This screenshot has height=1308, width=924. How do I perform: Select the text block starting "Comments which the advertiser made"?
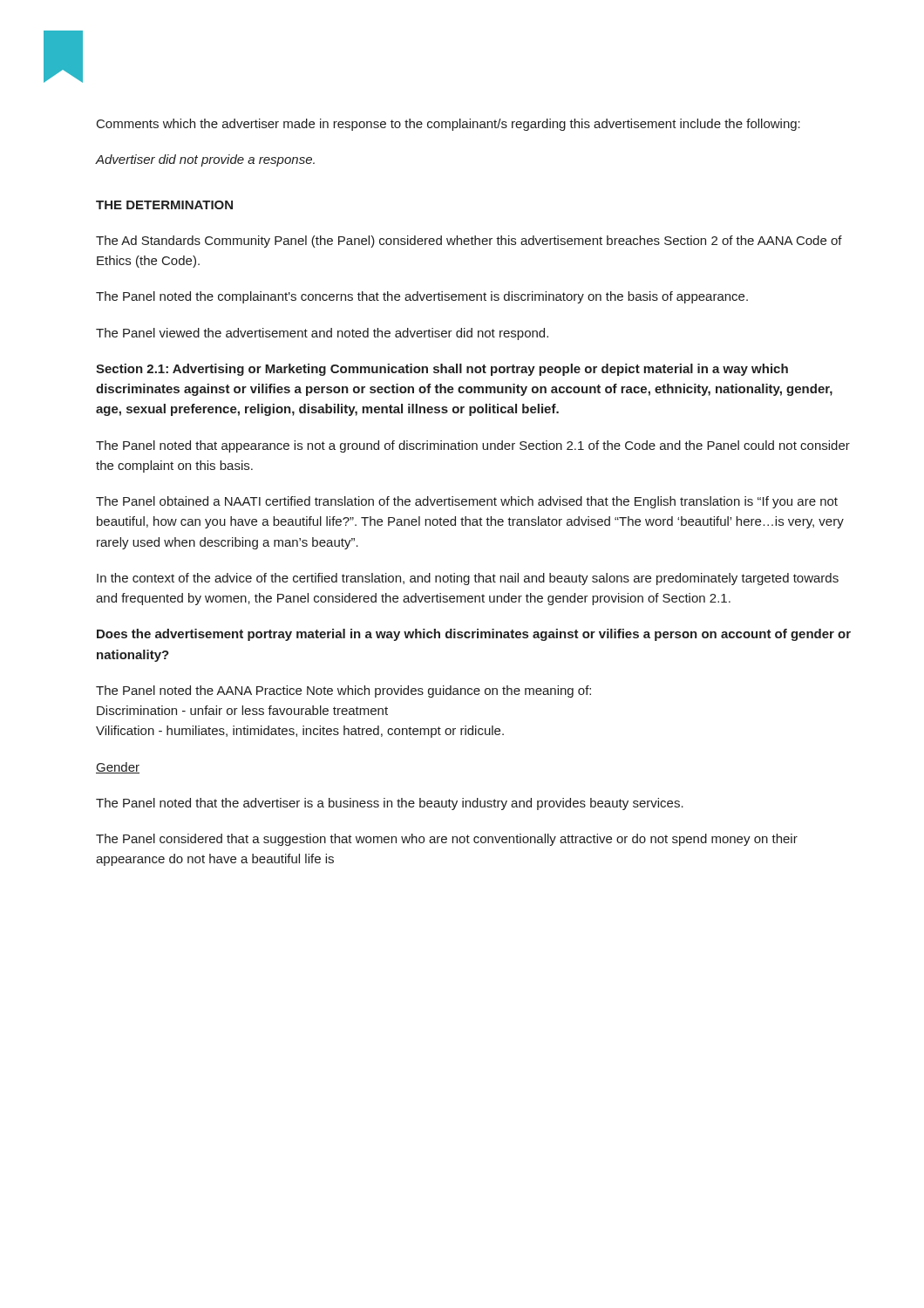[x=475, y=124]
